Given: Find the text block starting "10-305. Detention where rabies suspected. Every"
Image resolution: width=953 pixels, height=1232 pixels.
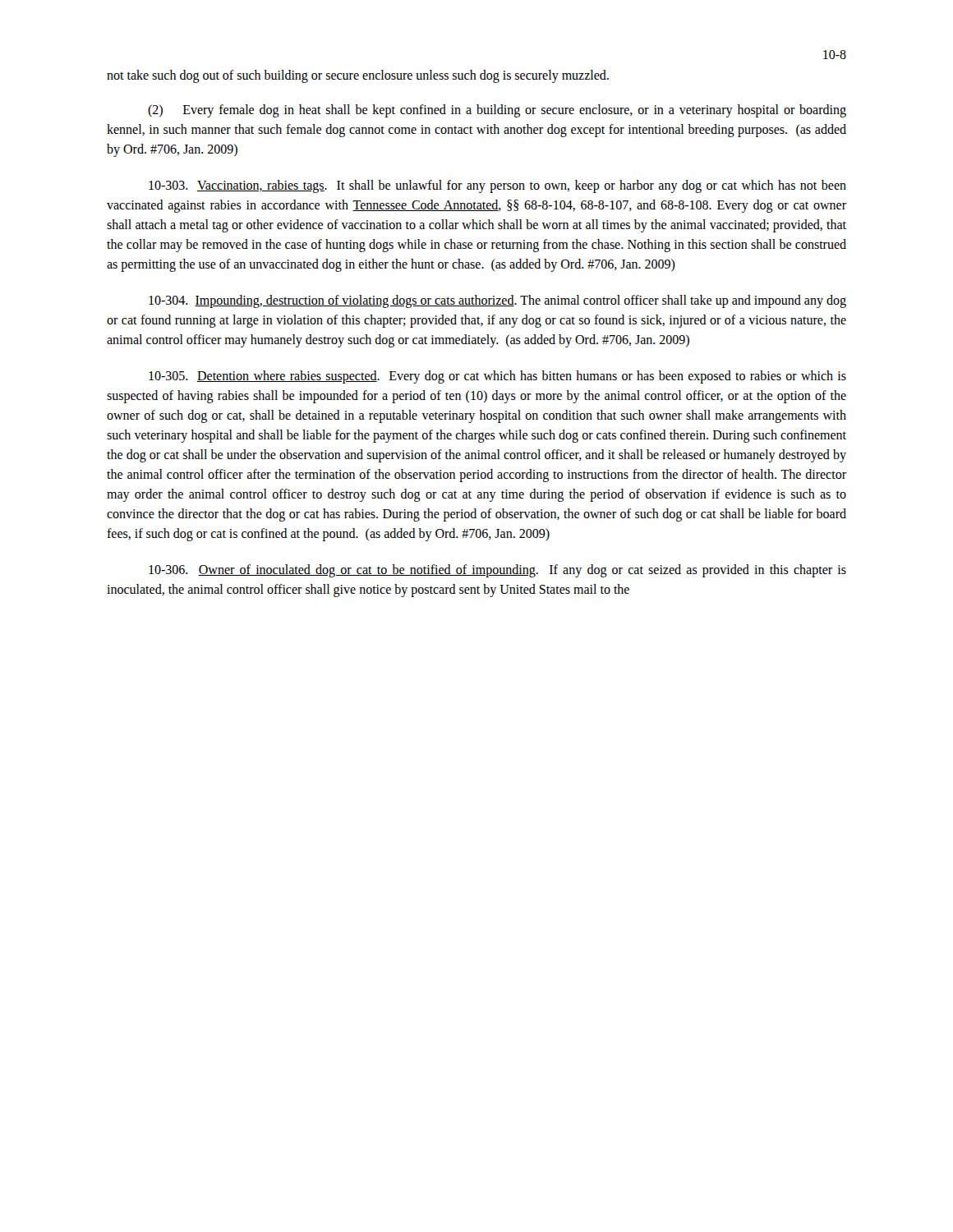Looking at the screenshot, I should 476,455.
